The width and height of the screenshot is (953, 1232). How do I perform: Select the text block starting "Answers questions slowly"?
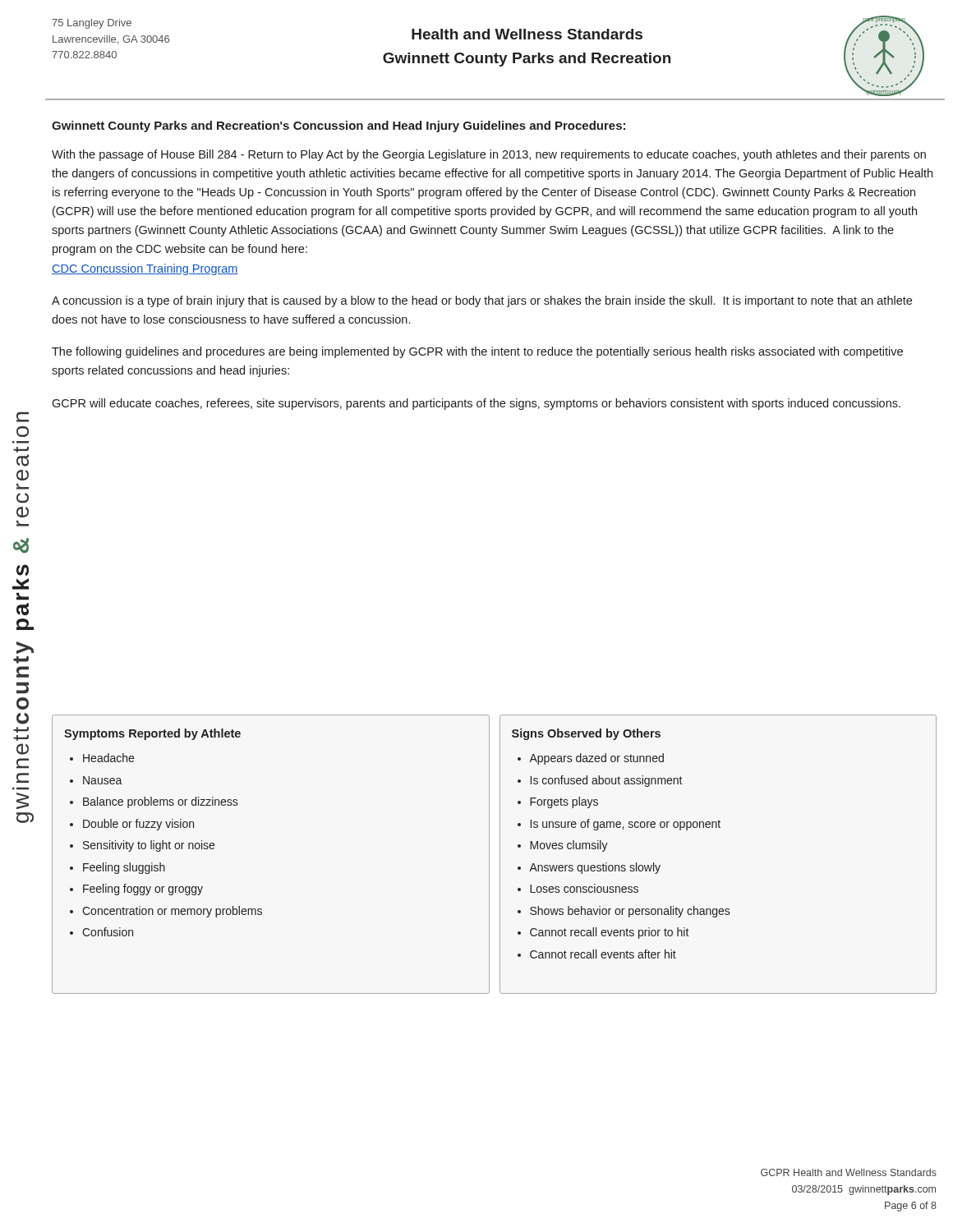pyautogui.click(x=595, y=867)
